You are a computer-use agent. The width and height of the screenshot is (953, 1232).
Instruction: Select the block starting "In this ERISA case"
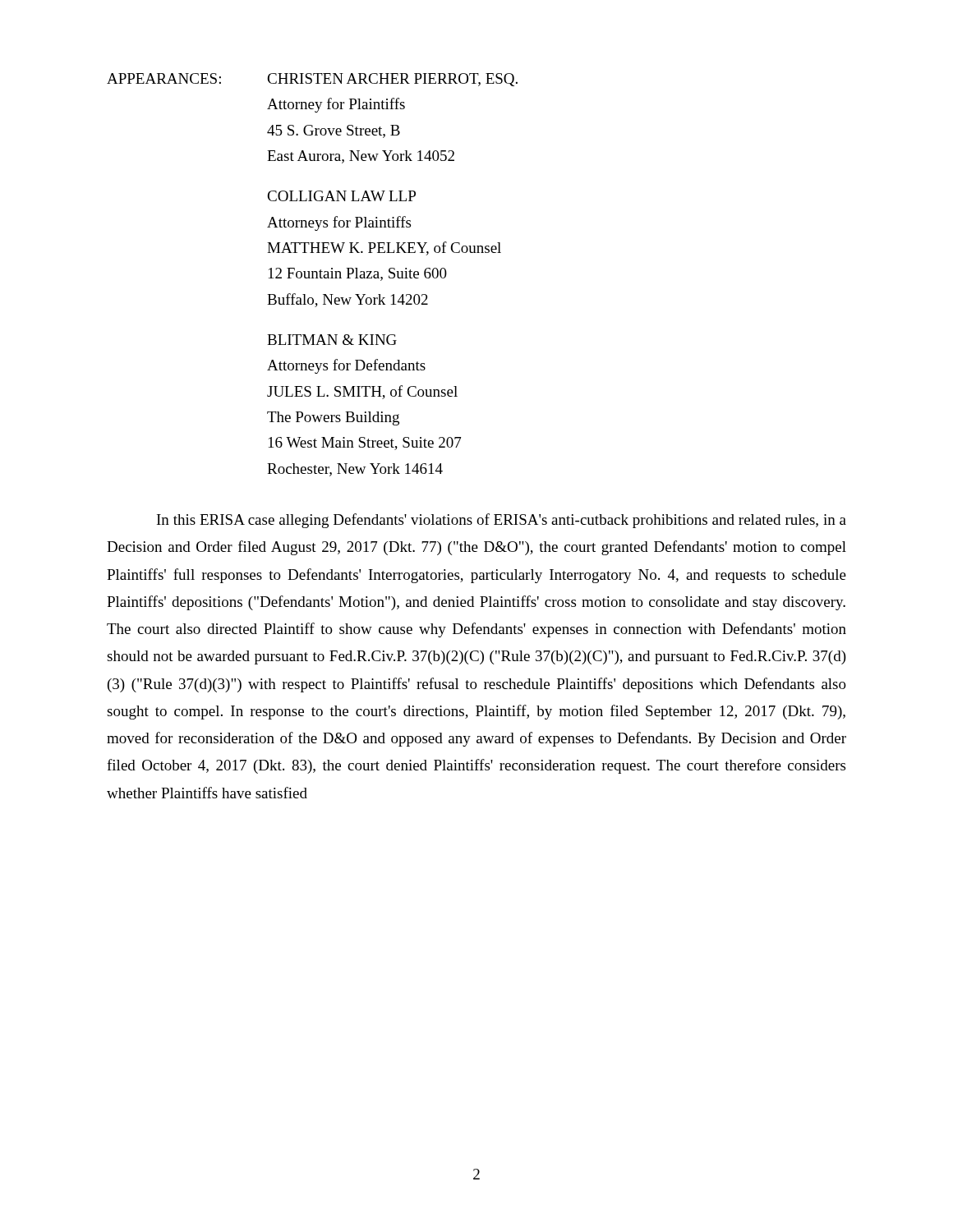coord(476,656)
